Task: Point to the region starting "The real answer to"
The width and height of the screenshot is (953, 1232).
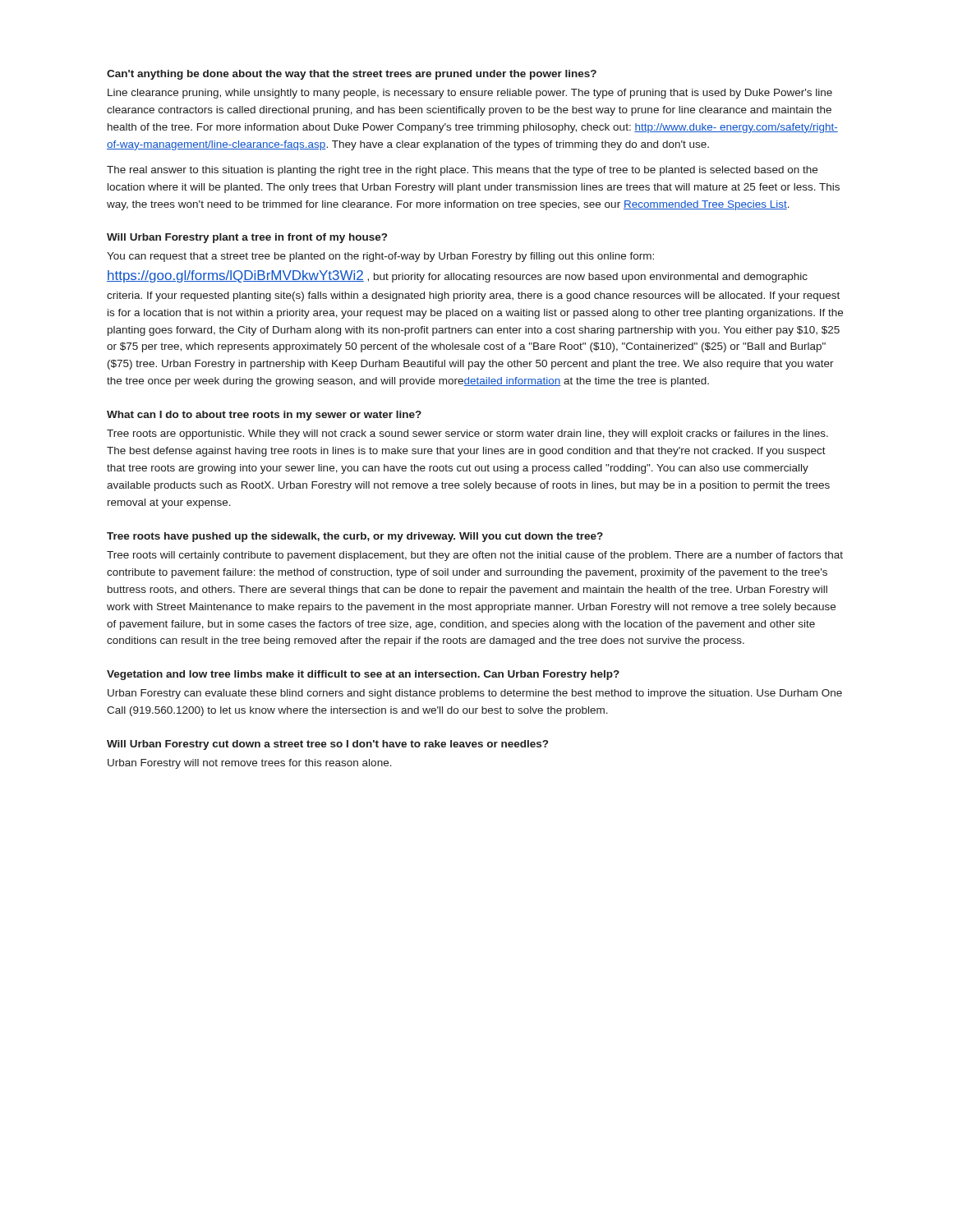Action: click(473, 187)
